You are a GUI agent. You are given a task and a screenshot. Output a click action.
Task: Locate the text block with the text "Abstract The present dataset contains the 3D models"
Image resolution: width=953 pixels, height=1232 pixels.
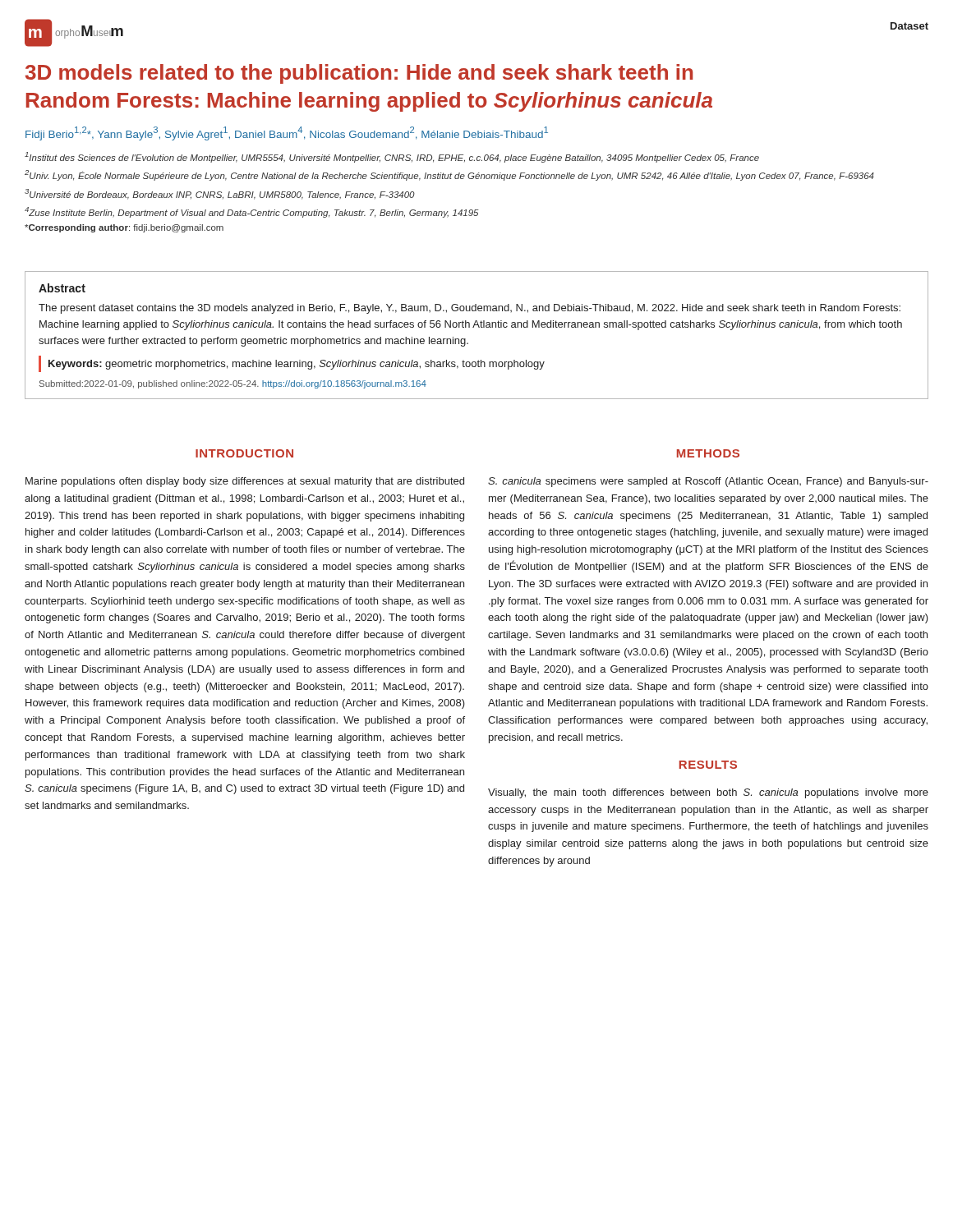476,335
